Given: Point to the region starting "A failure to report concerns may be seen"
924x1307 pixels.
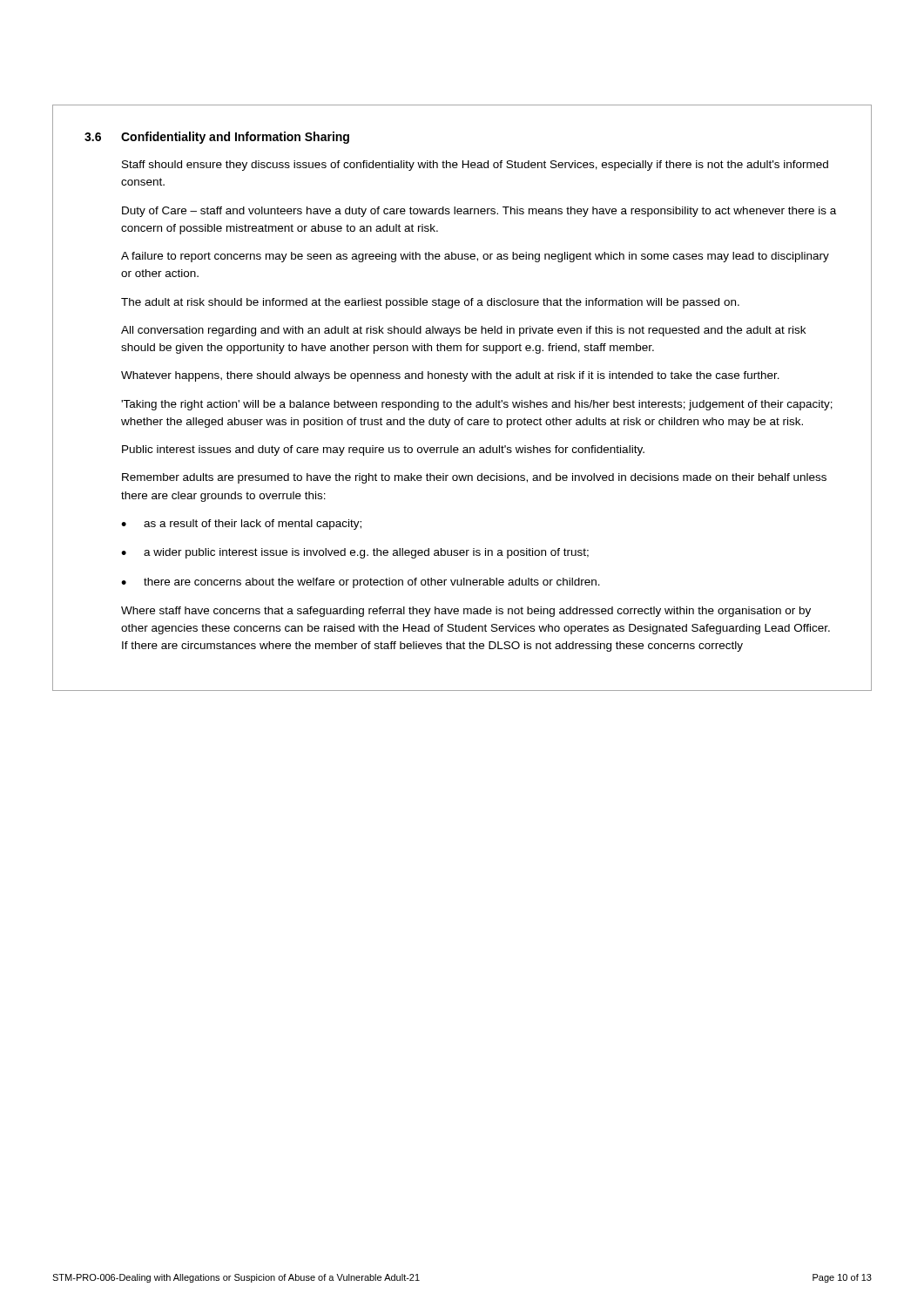Looking at the screenshot, I should tap(475, 265).
